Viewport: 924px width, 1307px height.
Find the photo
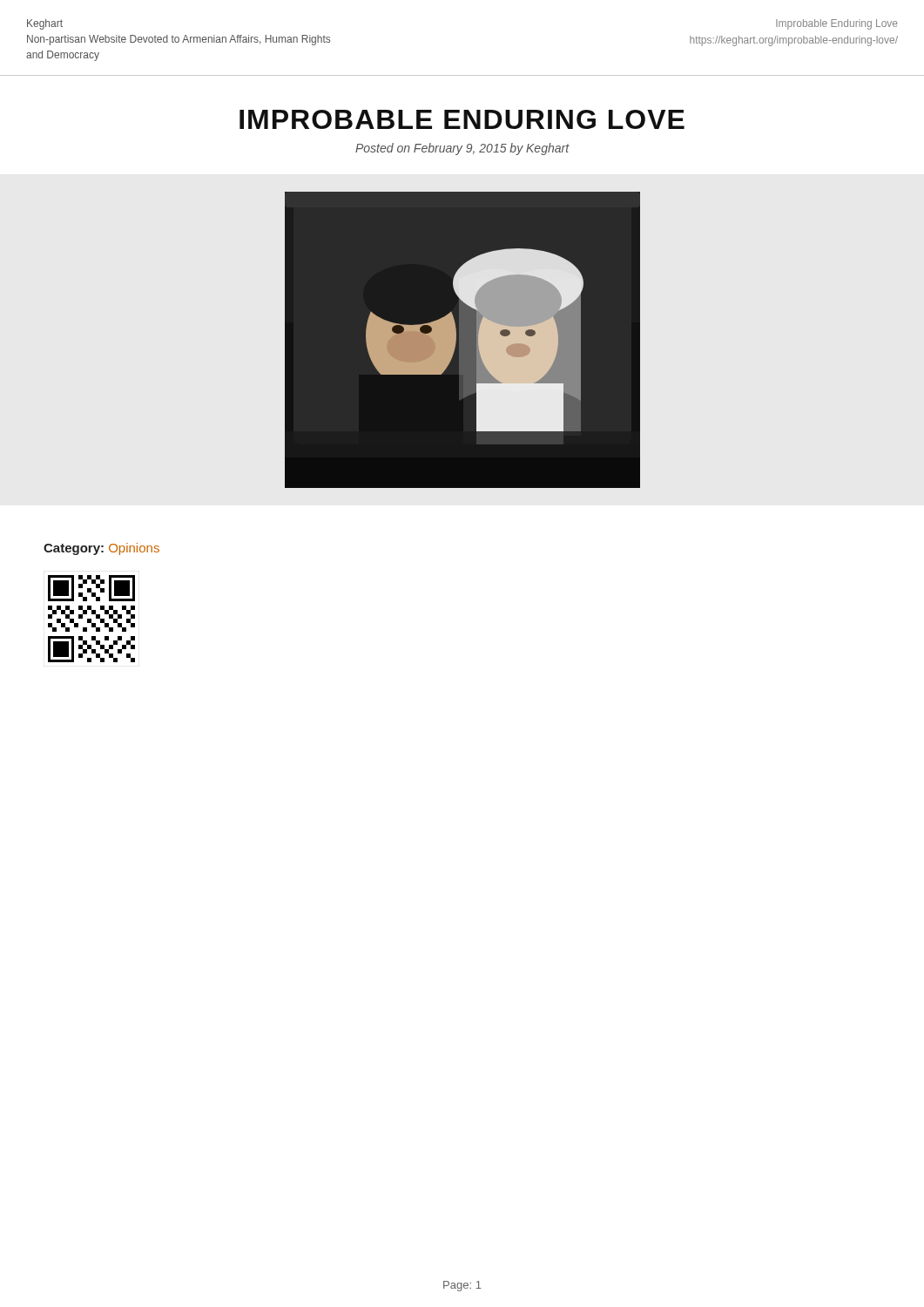[462, 340]
